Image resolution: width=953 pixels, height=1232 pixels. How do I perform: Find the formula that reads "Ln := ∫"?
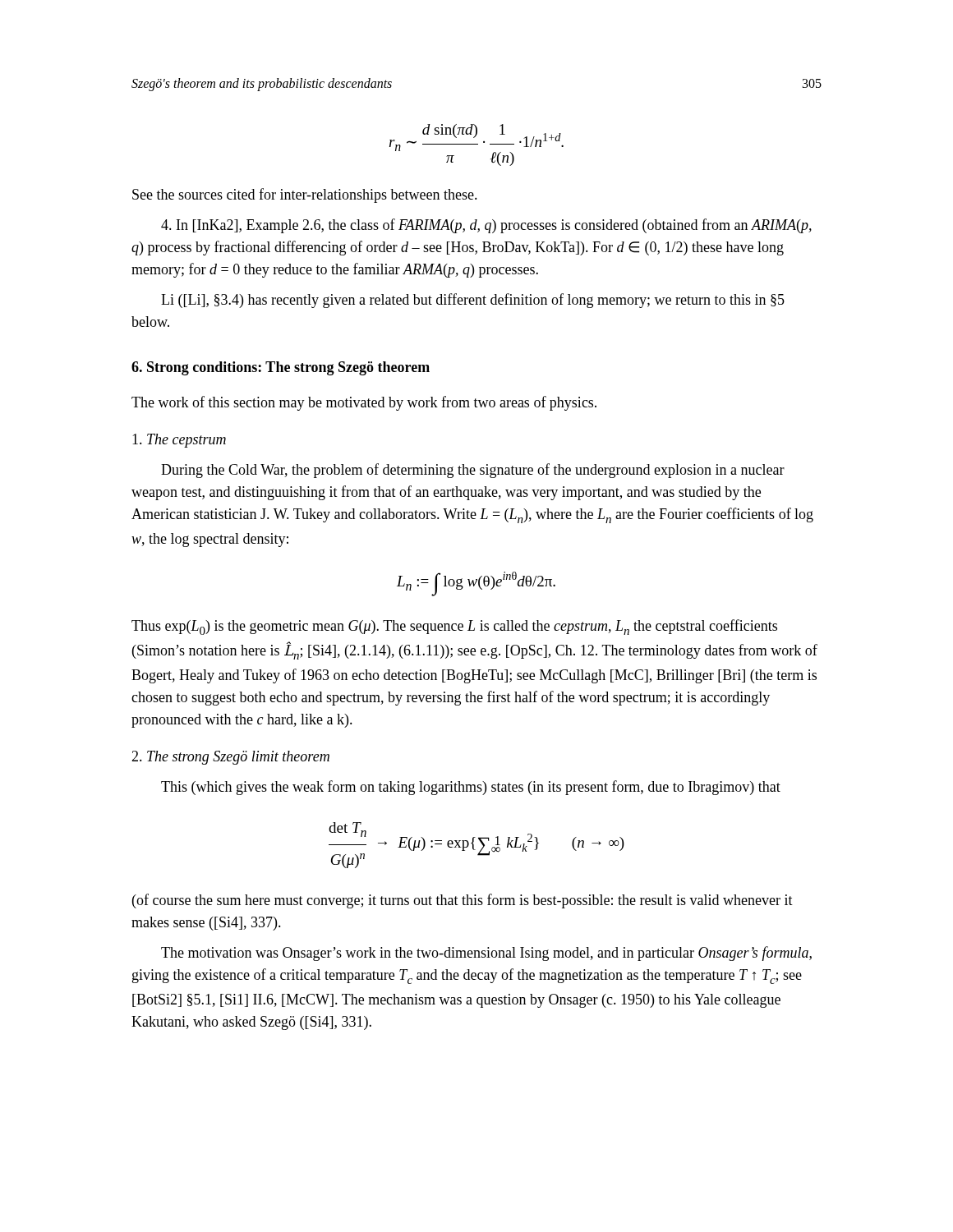tap(476, 582)
